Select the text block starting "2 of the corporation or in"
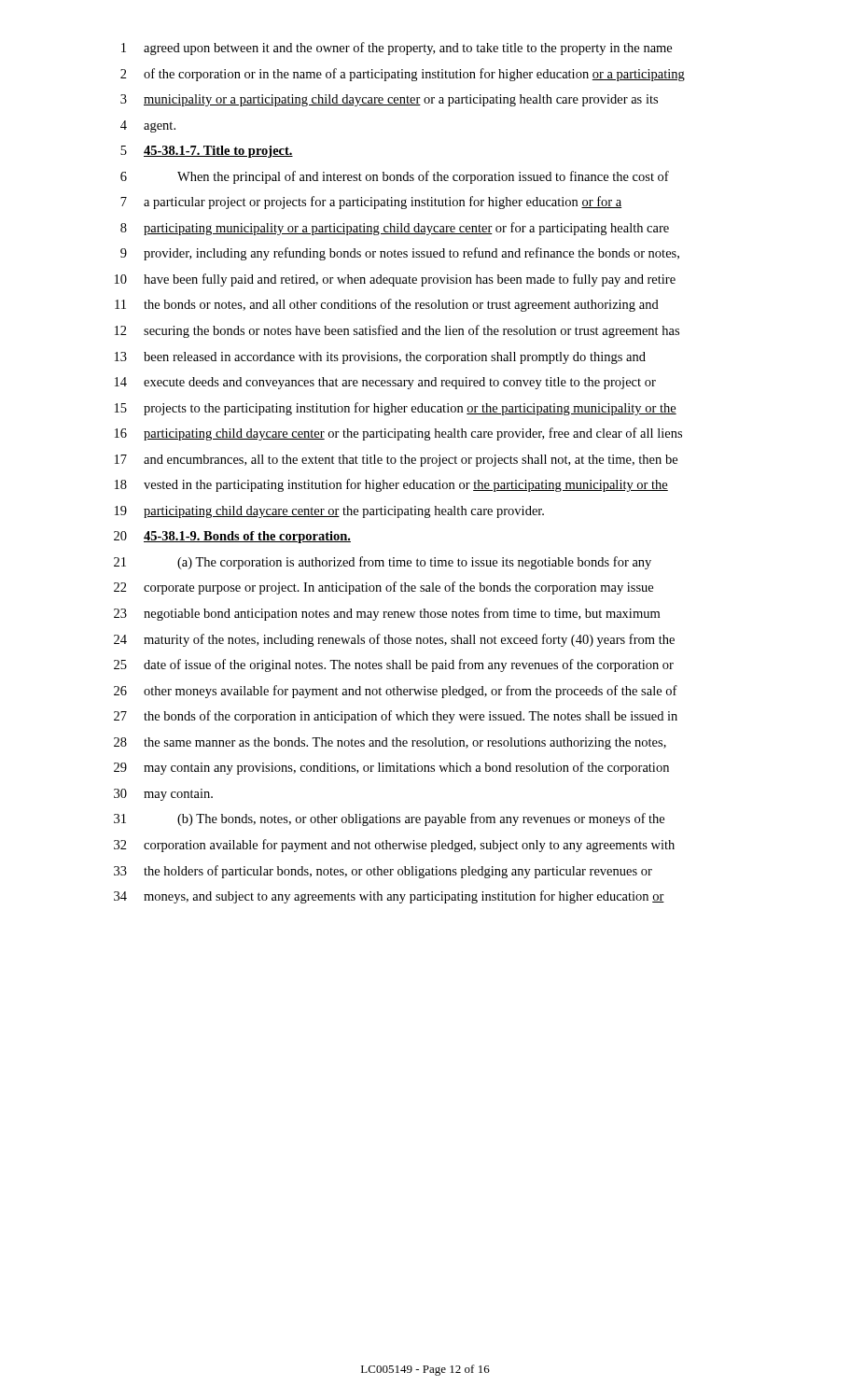Screen dimensions: 1400x850 tap(433, 74)
